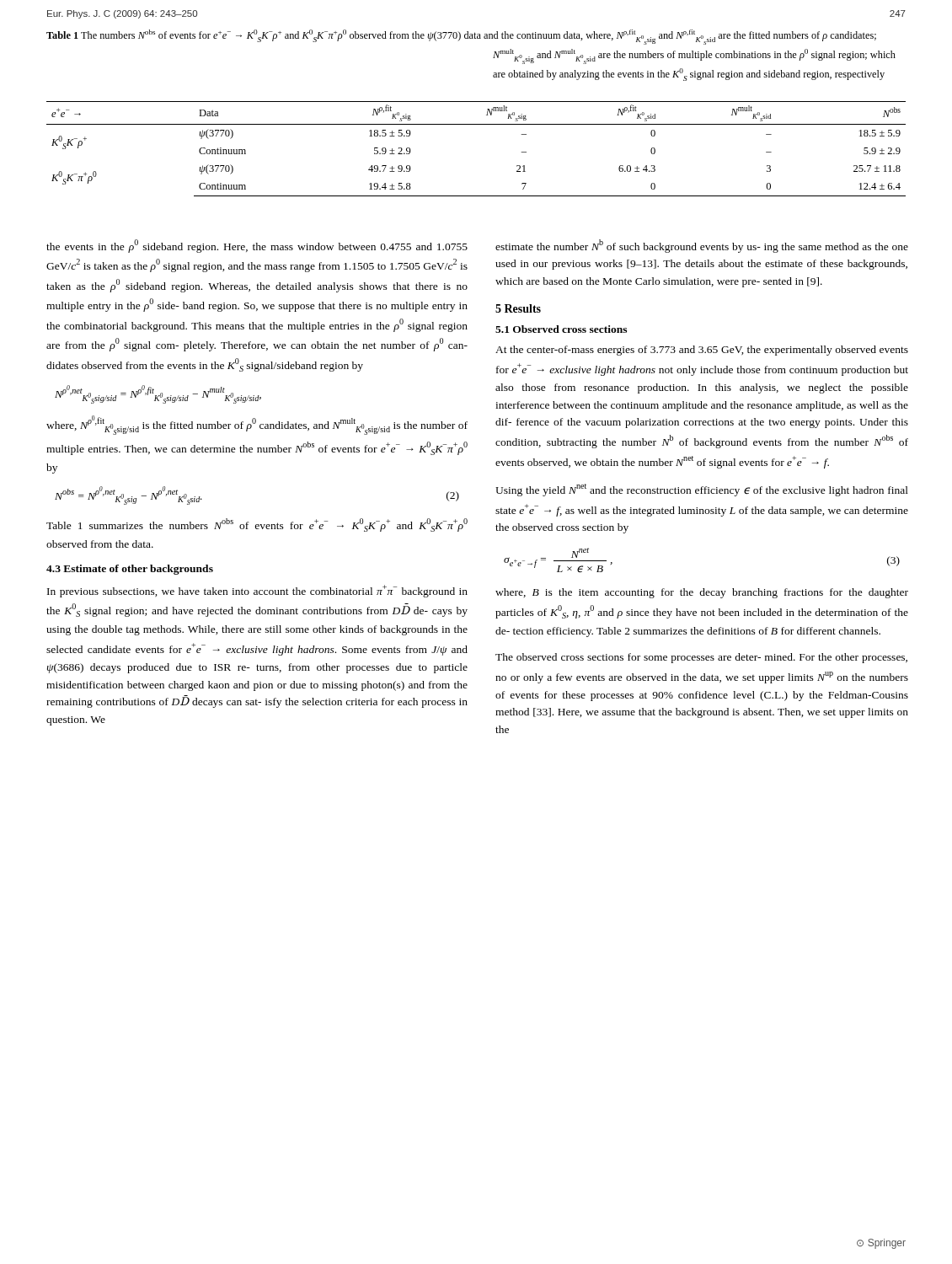
Task: Navigate to the block starting "Nρ0,netK0Ssig/sid = Nρ0,fitK0Ssig/sid"
Action: pos(158,395)
